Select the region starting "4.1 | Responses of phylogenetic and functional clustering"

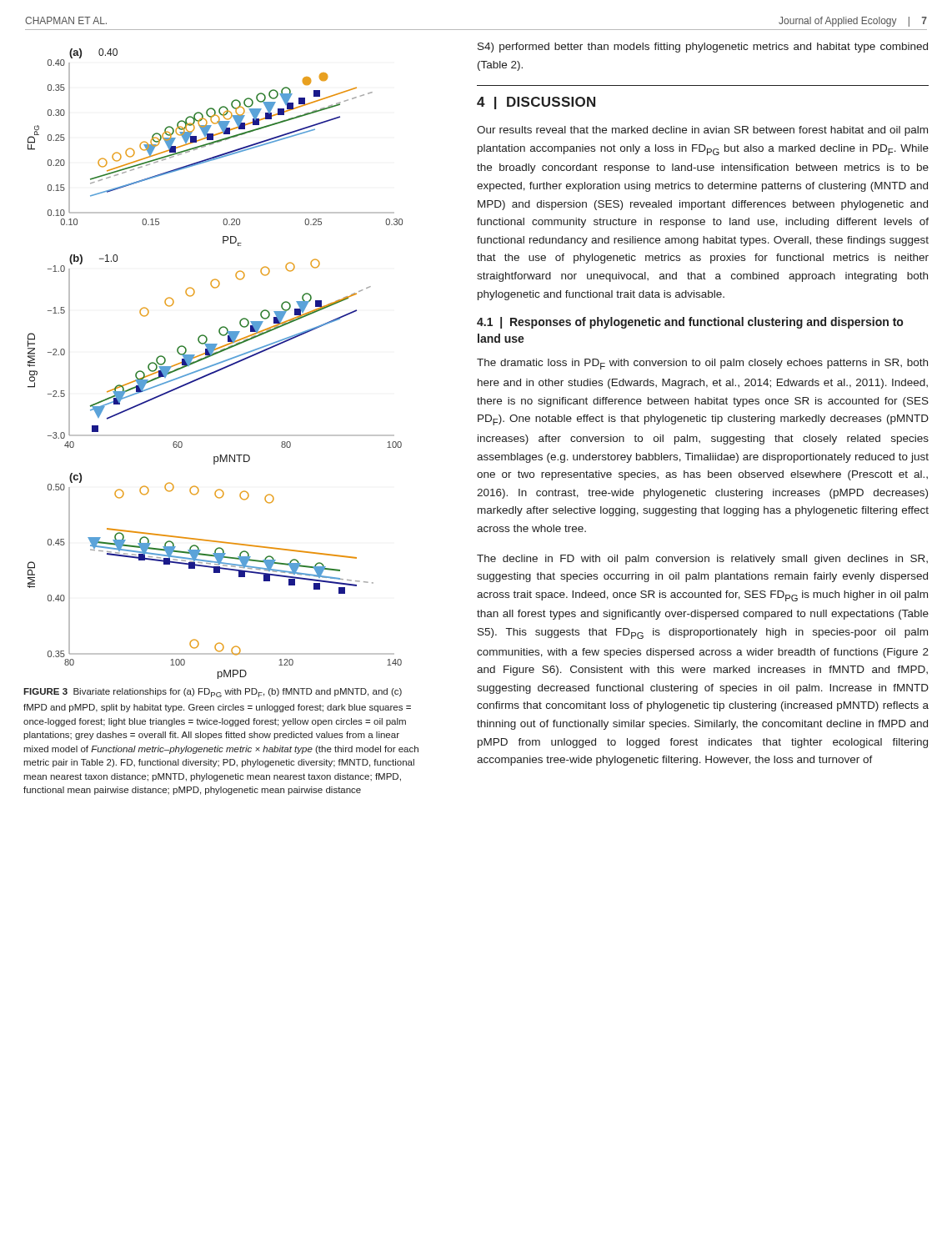690,330
